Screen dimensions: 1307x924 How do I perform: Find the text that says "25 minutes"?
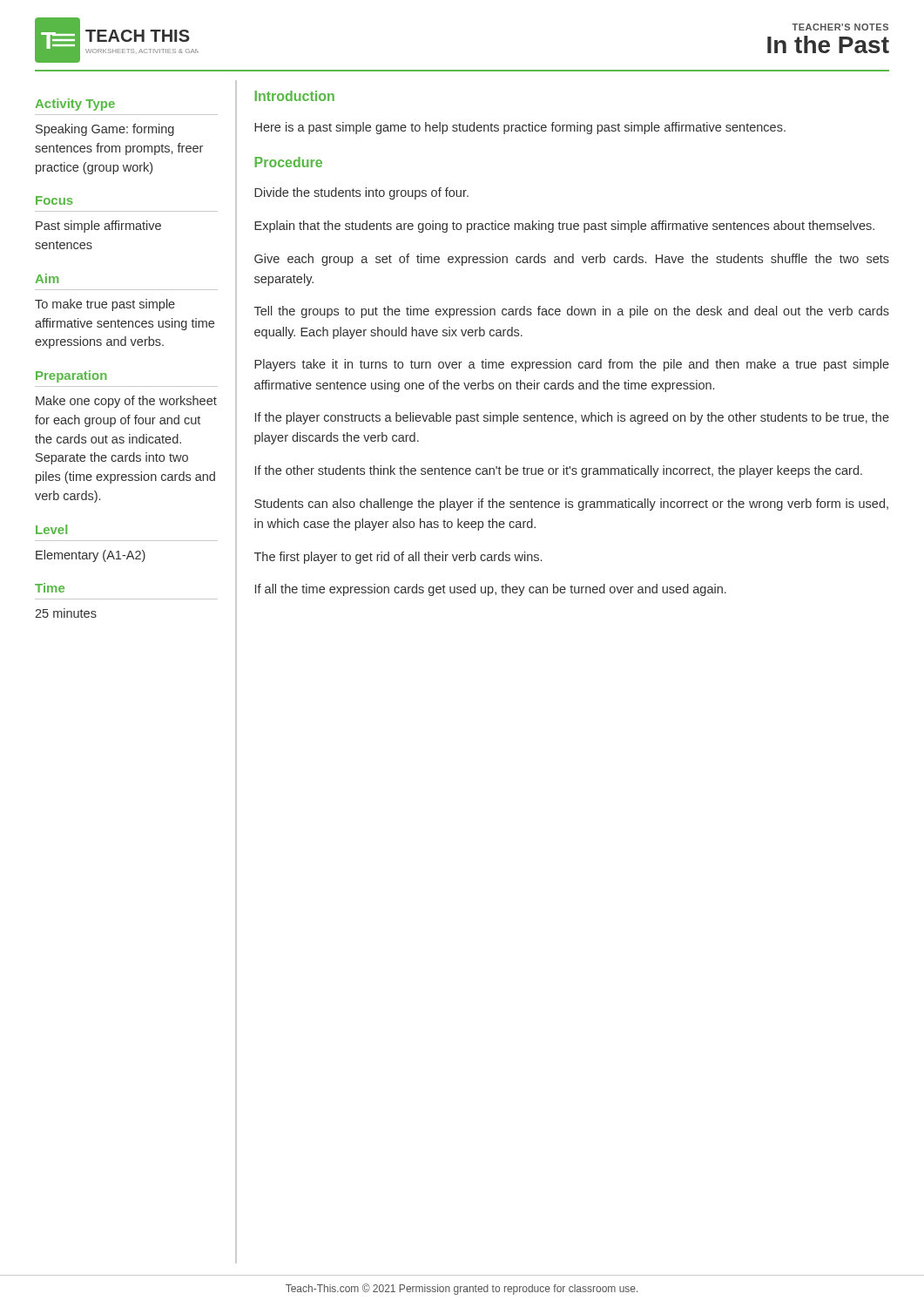point(66,614)
